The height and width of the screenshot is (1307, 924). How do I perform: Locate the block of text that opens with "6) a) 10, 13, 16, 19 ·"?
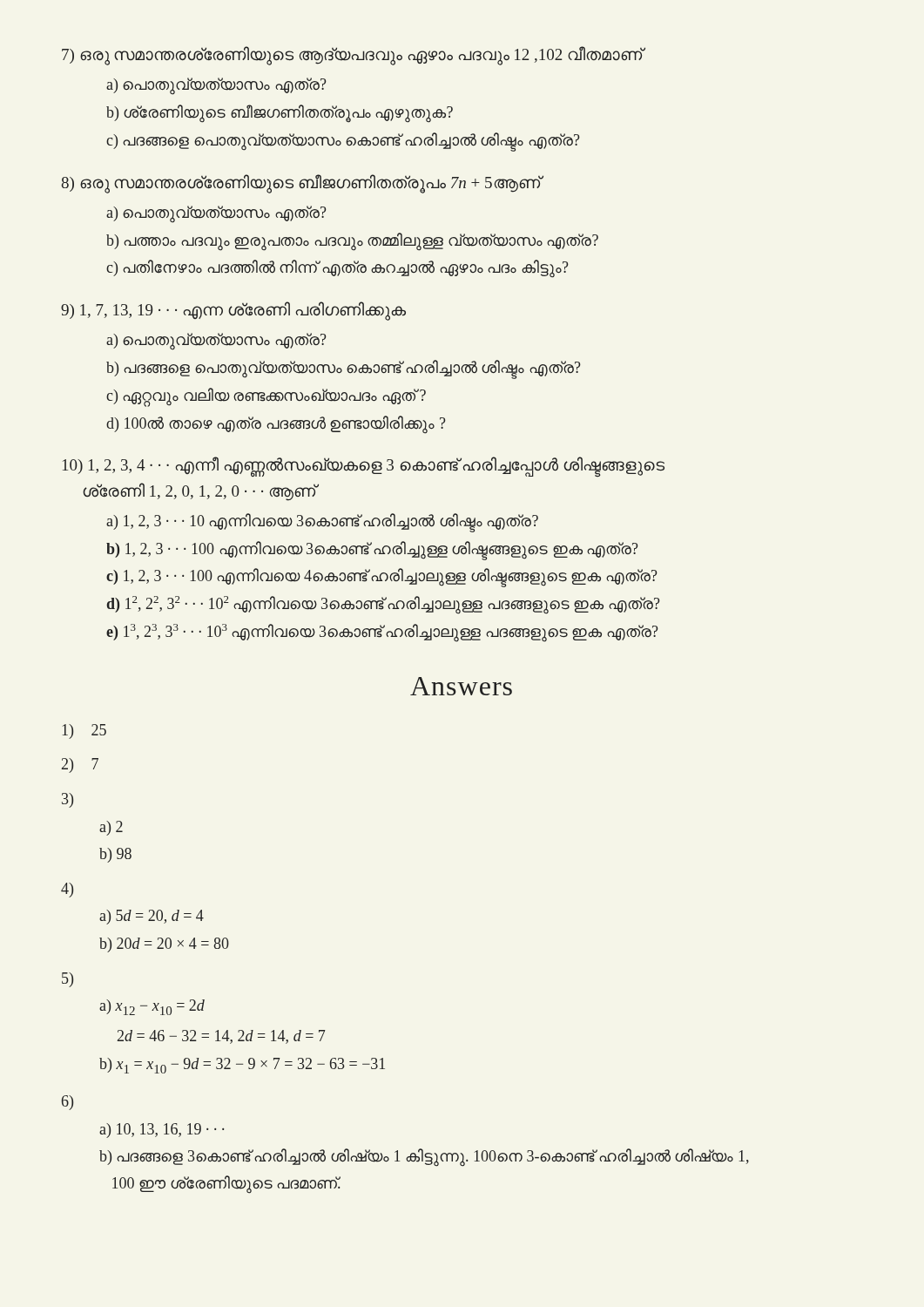click(462, 1143)
